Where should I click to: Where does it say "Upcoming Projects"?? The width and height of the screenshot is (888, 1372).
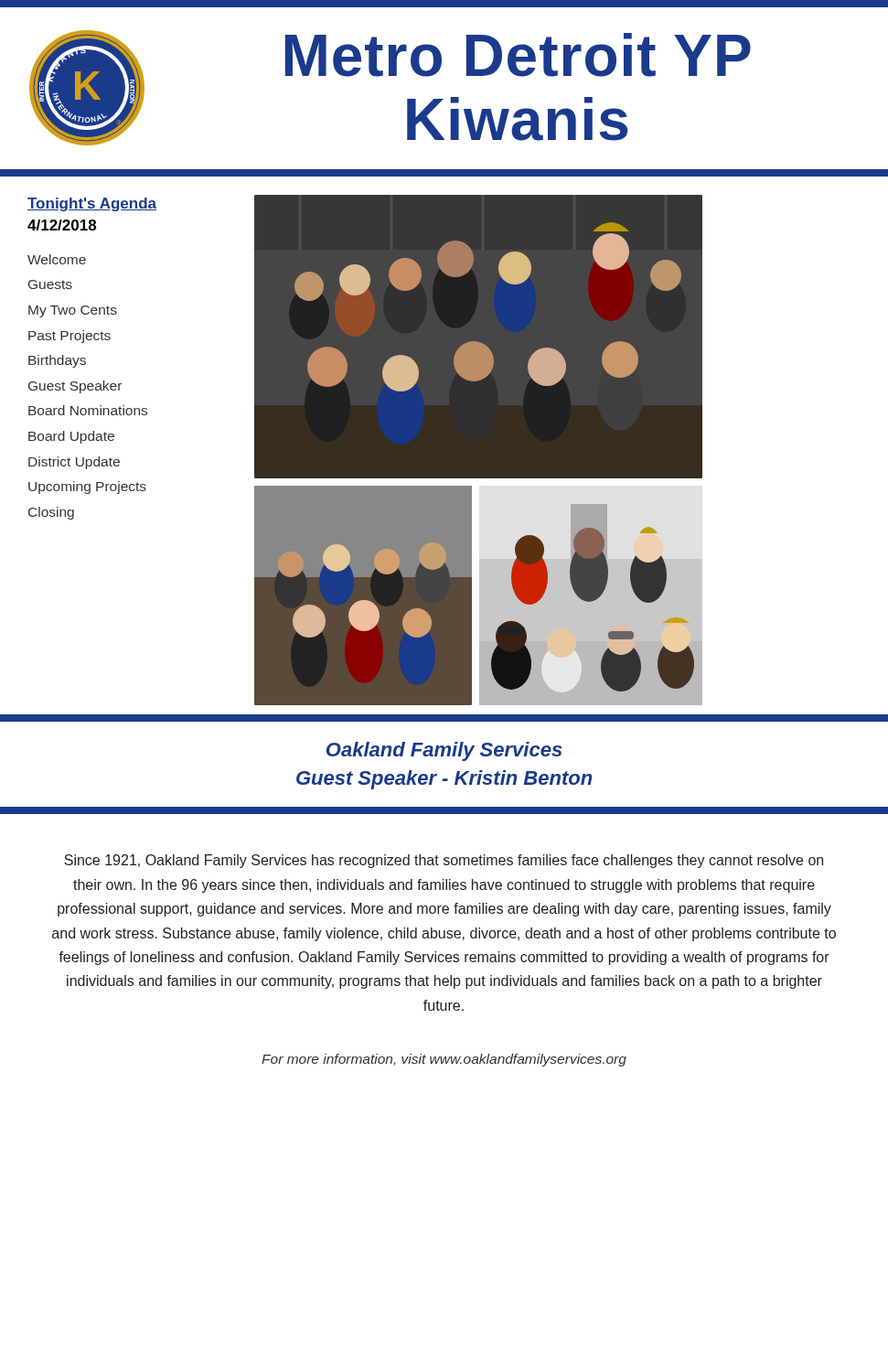[x=87, y=486]
